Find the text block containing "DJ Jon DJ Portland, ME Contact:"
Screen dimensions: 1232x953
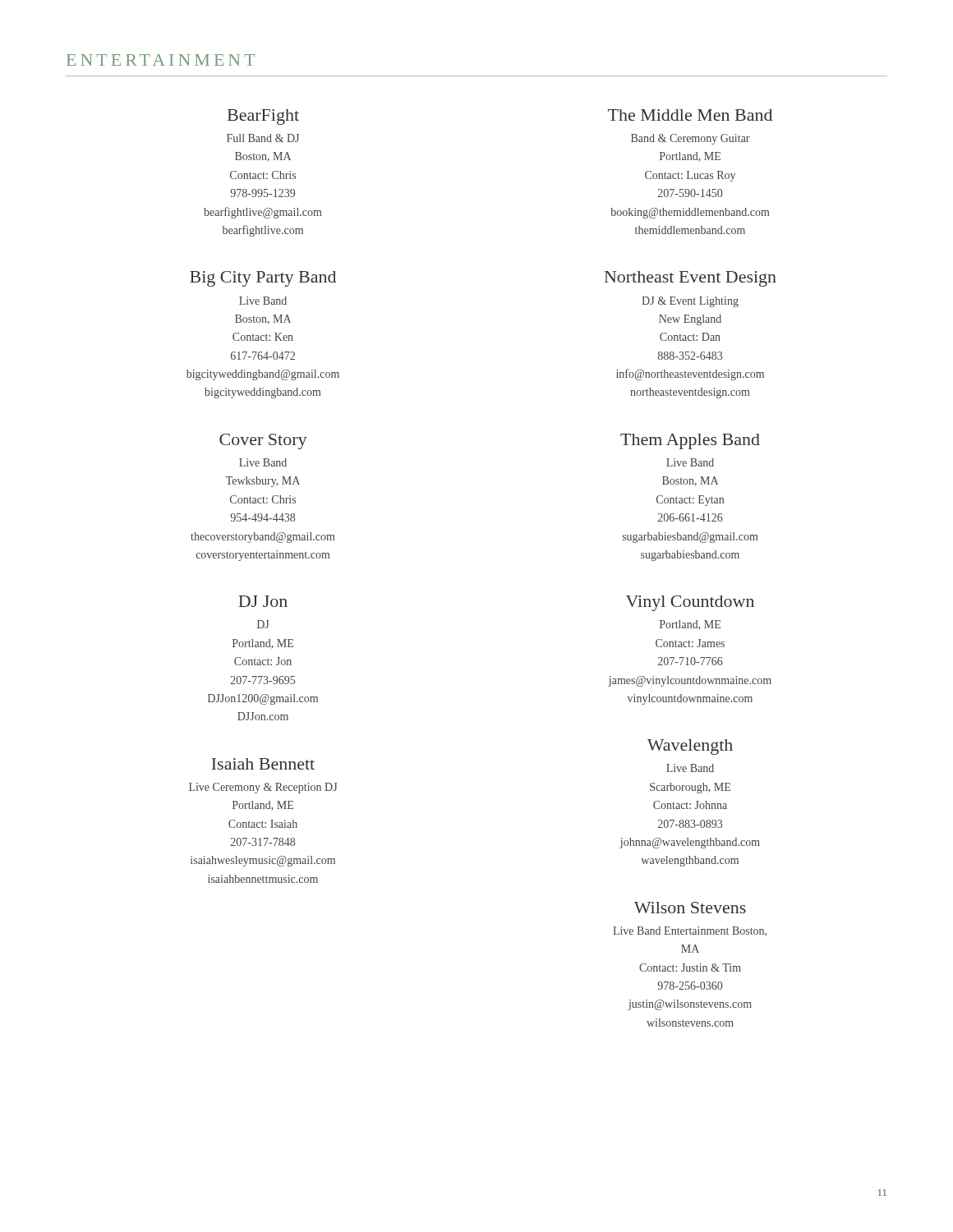[263, 657]
